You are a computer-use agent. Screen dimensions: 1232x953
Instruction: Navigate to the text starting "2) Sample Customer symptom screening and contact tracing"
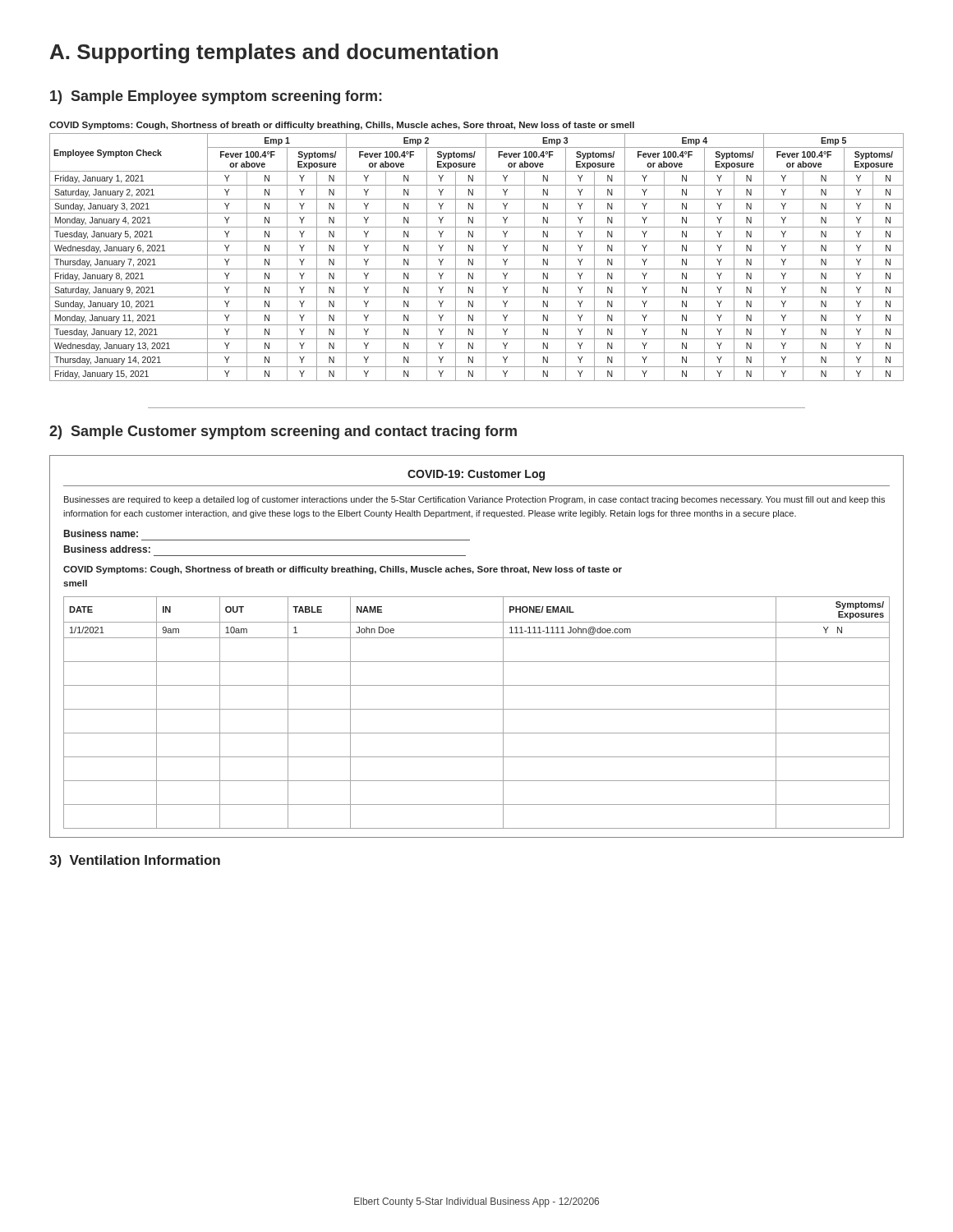click(476, 432)
